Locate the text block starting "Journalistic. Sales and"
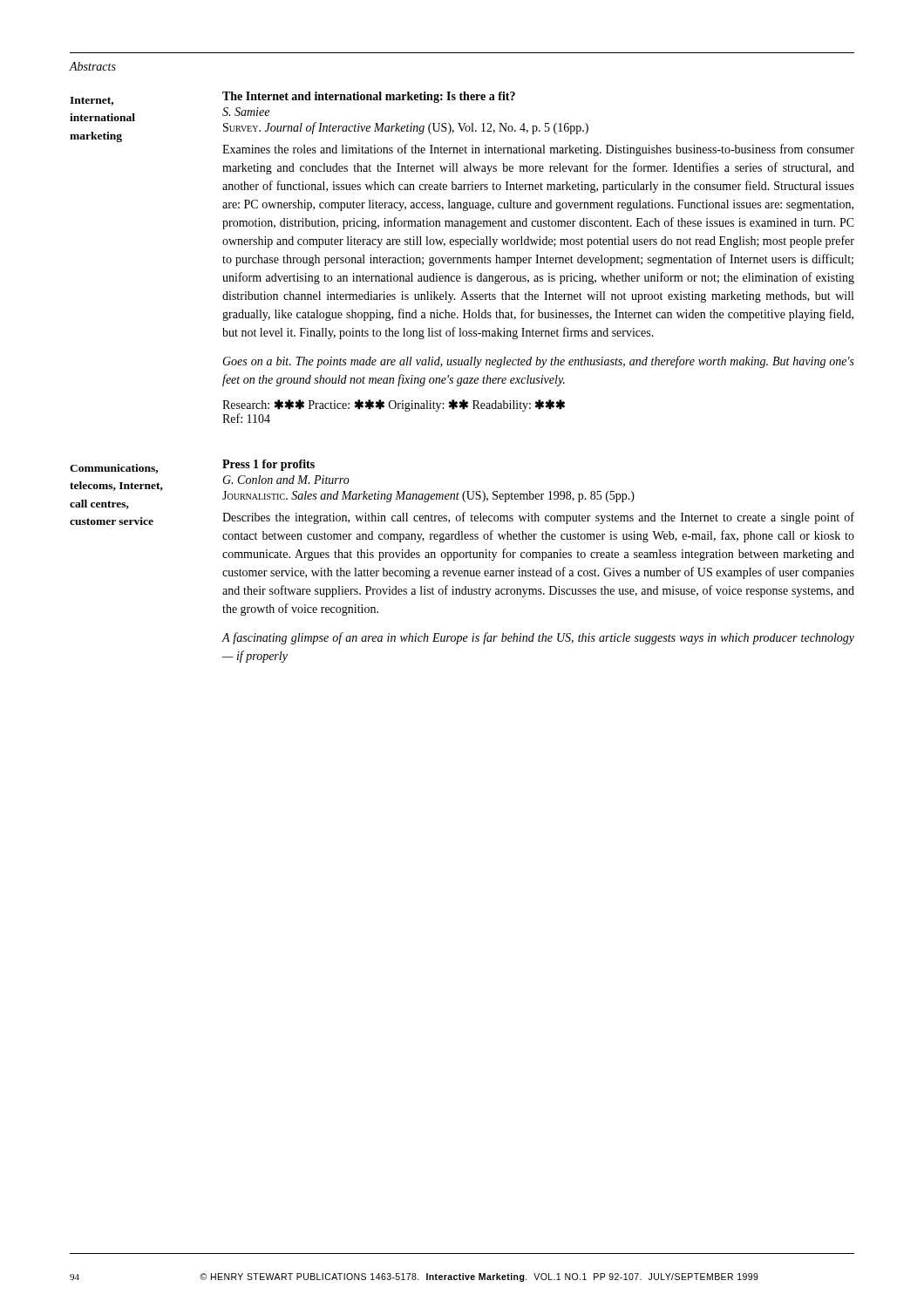This screenshot has height=1308, width=924. click(x=538, y=496)
